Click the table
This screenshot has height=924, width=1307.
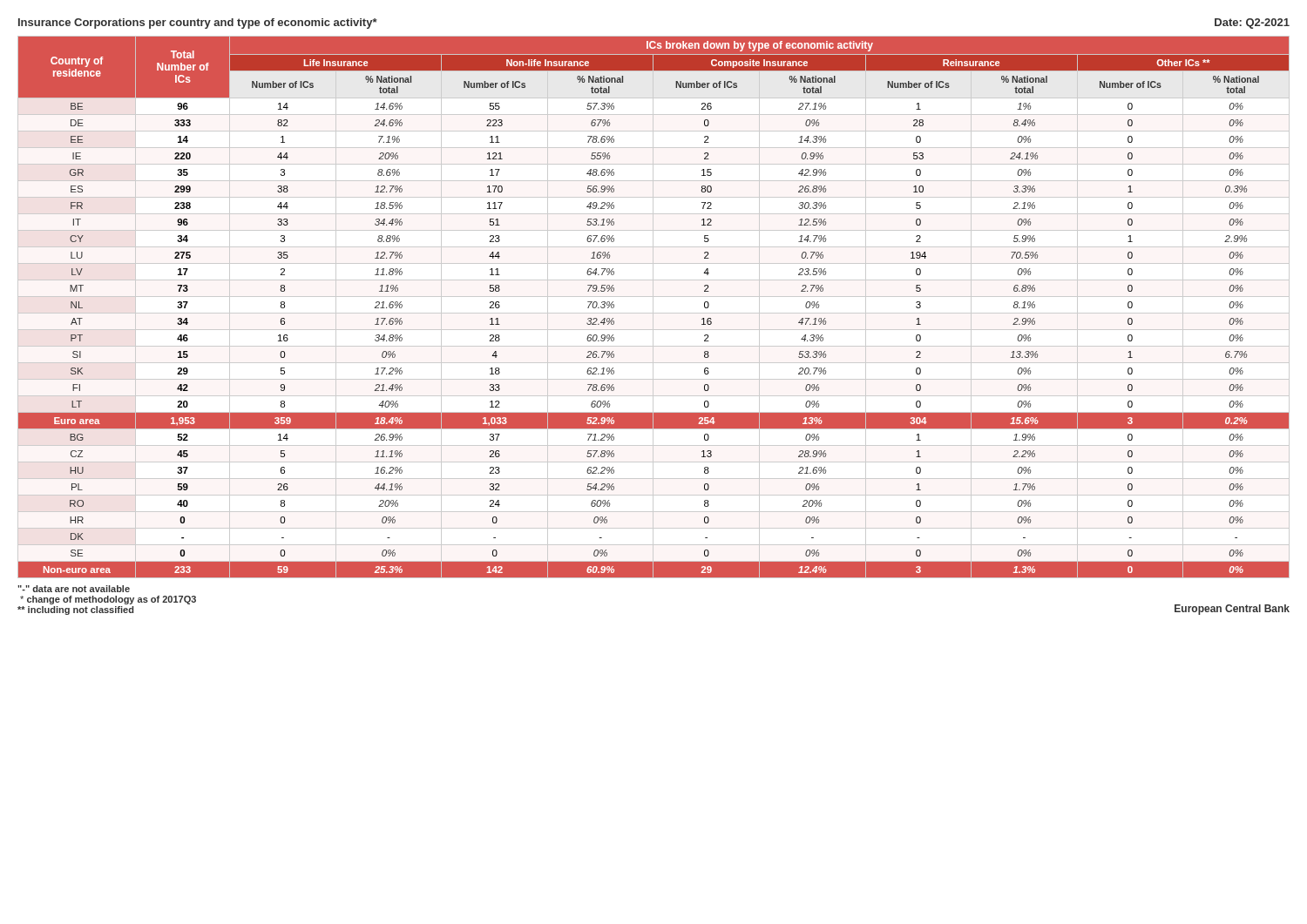click(654, 307)
